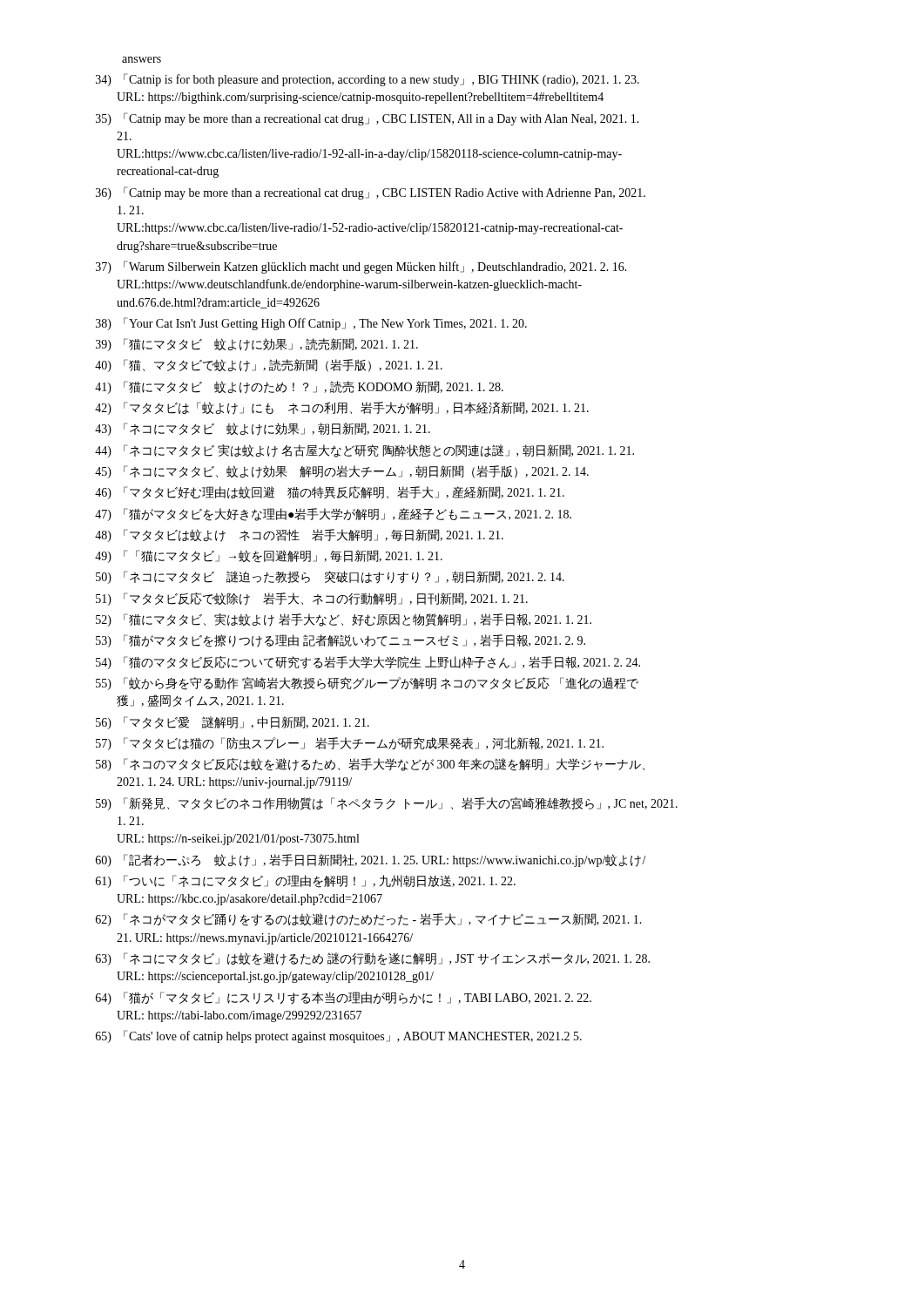Point to the text block starting "51) 「マタタビ反応で蚊除け 岩手大、ネコの行動解明」, 日刊新聞, 2021. 1. 21."
This screenshot has height=1307, width=924.
click(x=462, y=599)
